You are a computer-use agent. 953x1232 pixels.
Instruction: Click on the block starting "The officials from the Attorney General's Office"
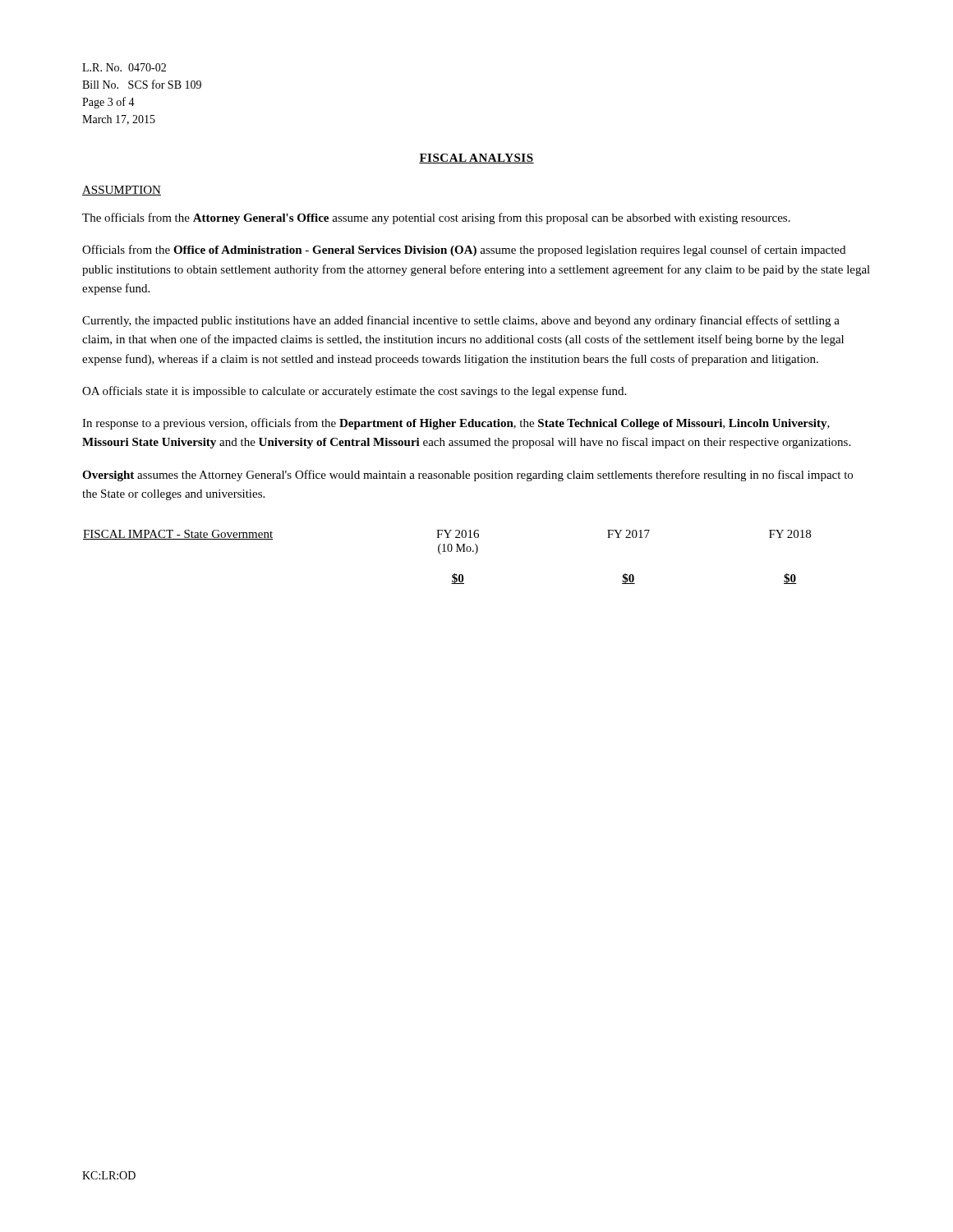point(436,218)
